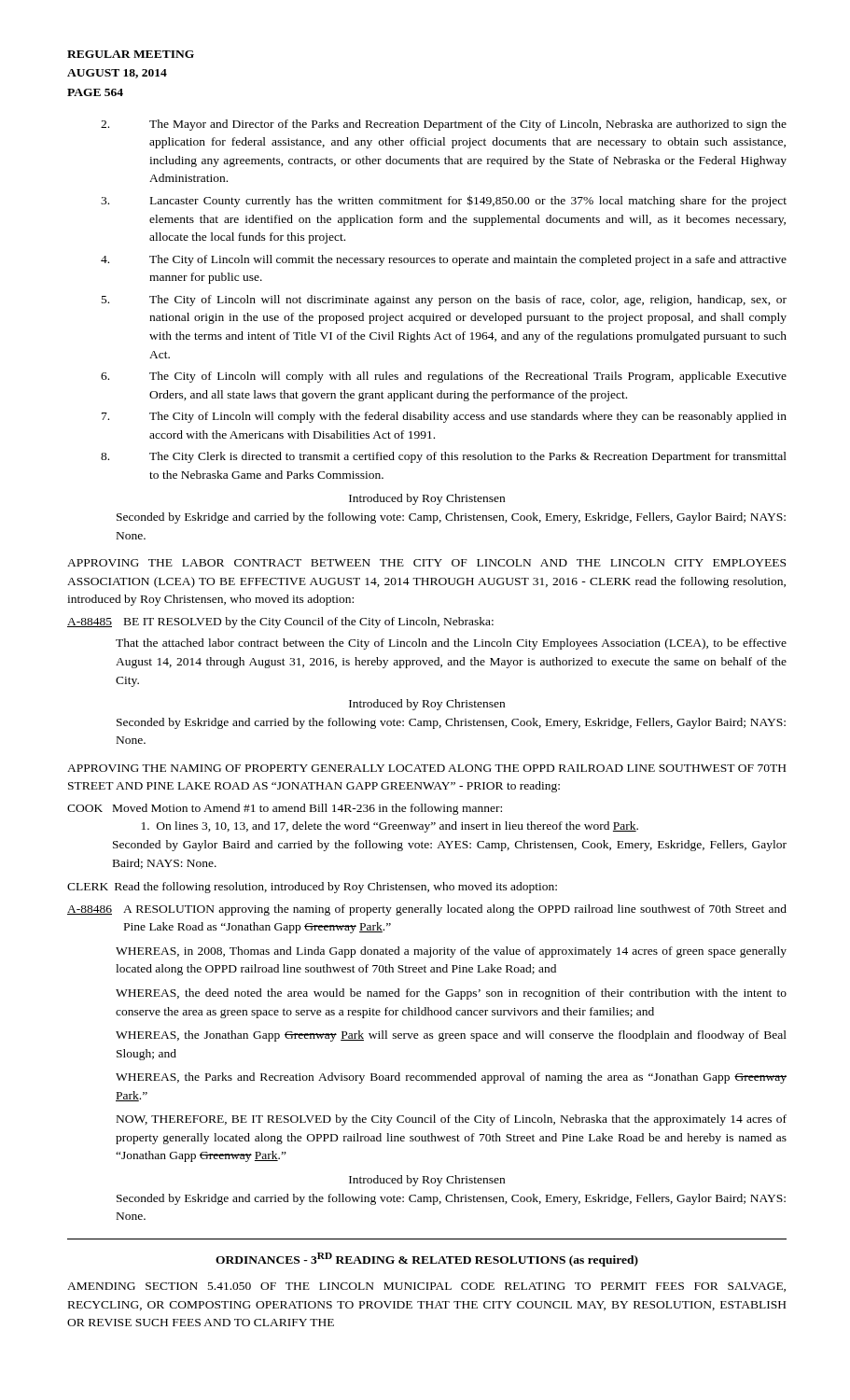Point to the element starting "7. The City of Lincoln will comply"

coord(427,425)
